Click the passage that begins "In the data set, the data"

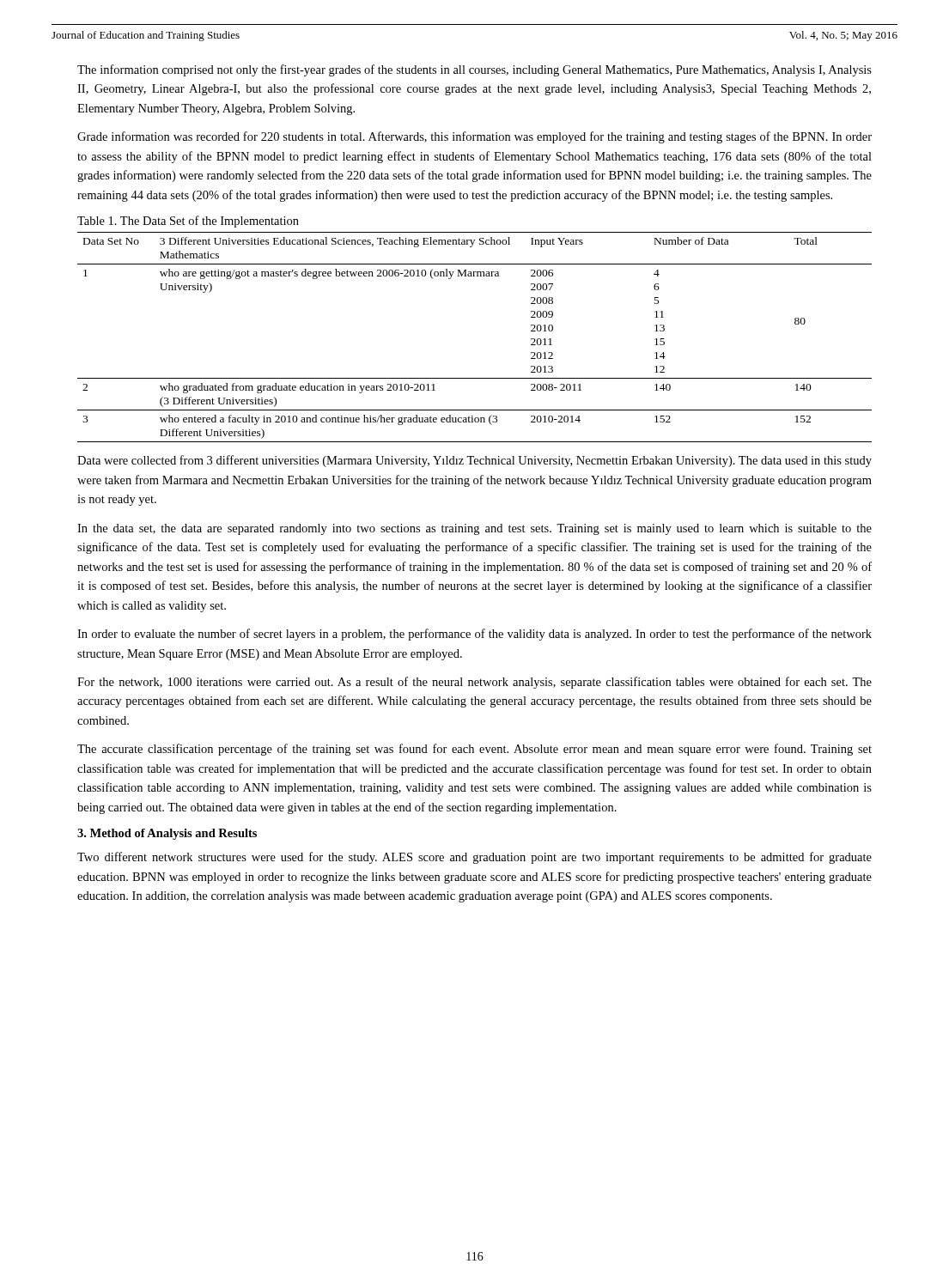(x=474, y=567)
